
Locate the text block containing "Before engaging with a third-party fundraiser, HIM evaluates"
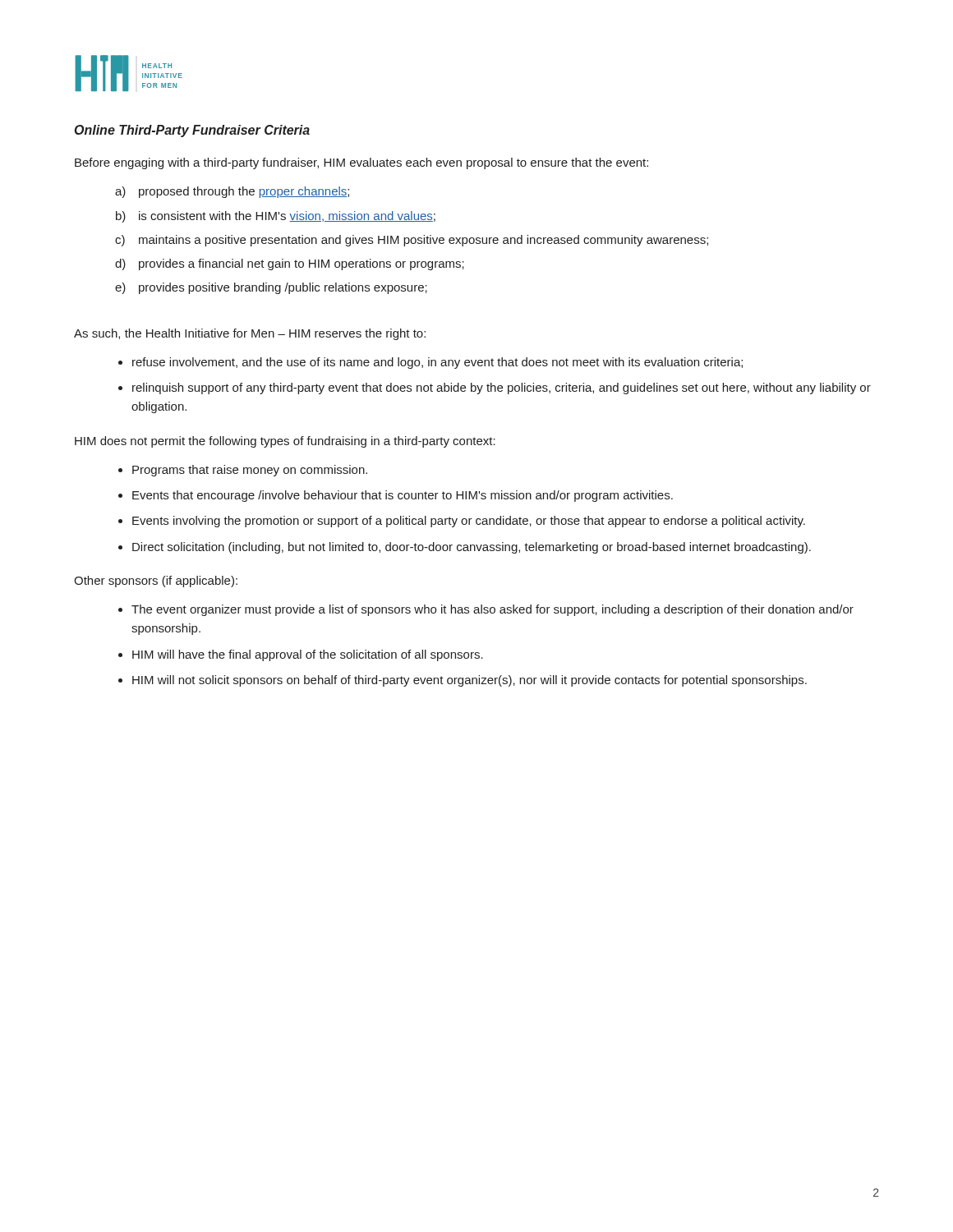click(x=362, y=162)
